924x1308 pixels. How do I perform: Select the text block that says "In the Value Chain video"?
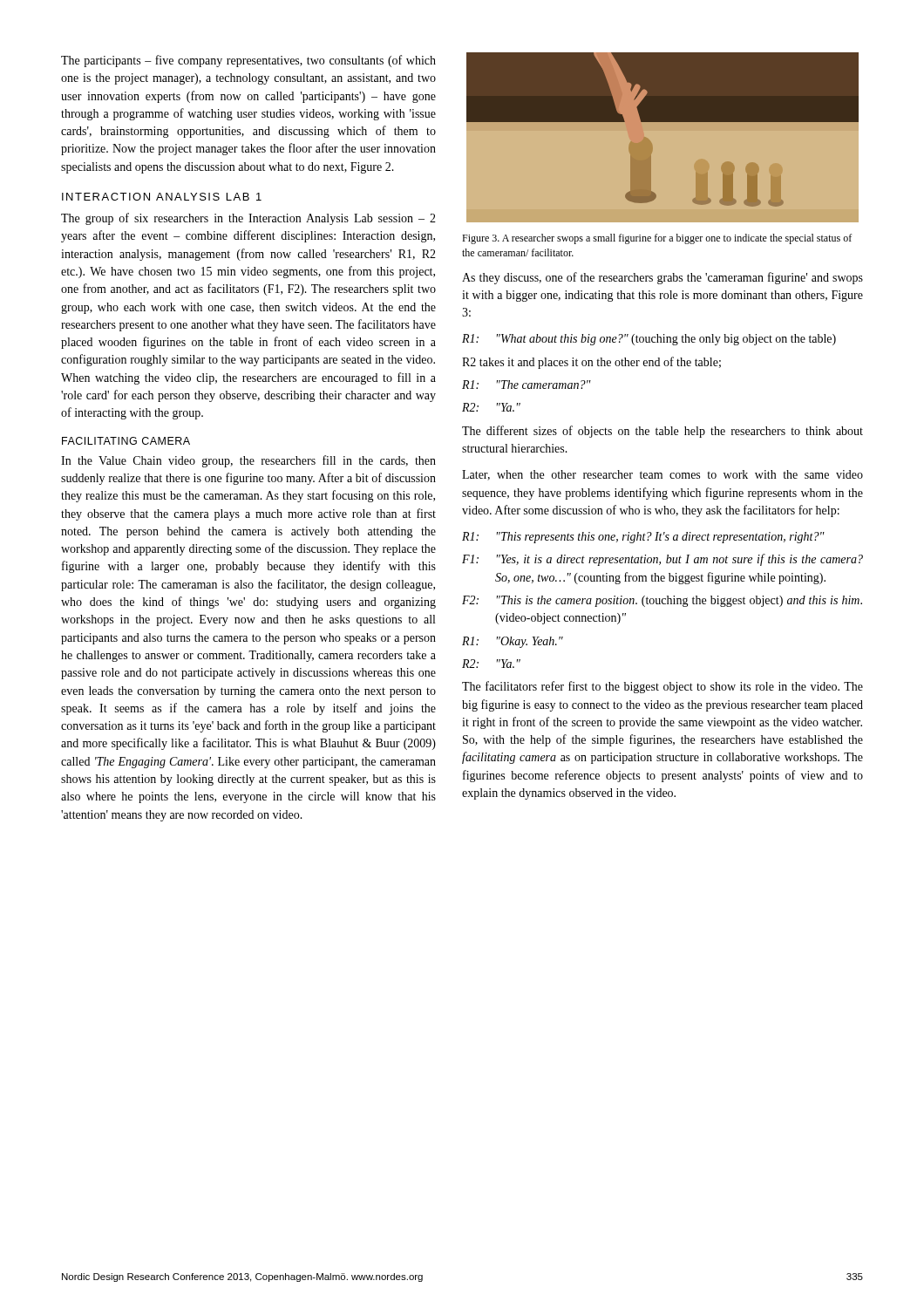pyautogui.click(x=248, y=638)
